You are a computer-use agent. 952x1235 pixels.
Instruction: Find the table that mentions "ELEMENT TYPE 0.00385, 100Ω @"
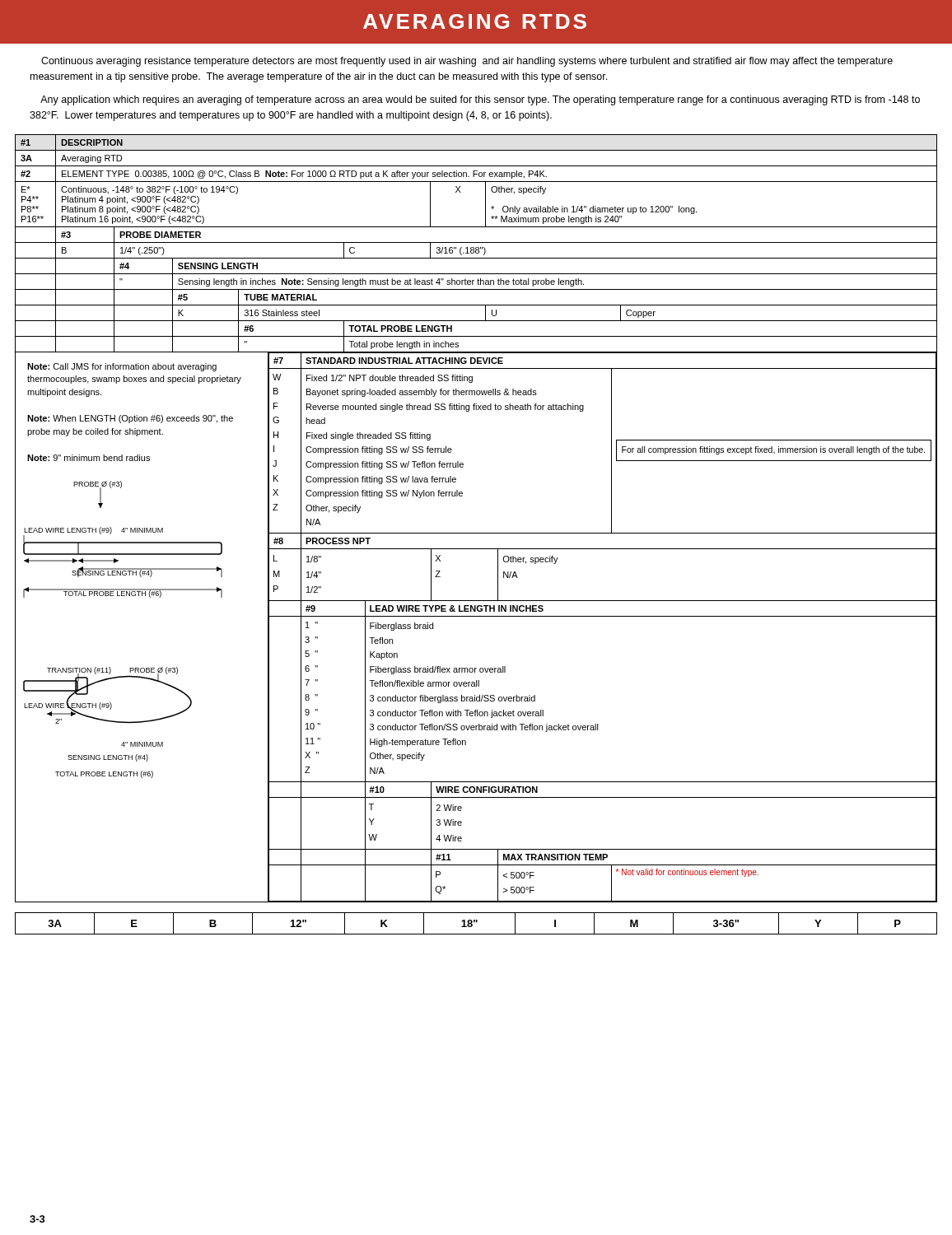click(476, 243)
